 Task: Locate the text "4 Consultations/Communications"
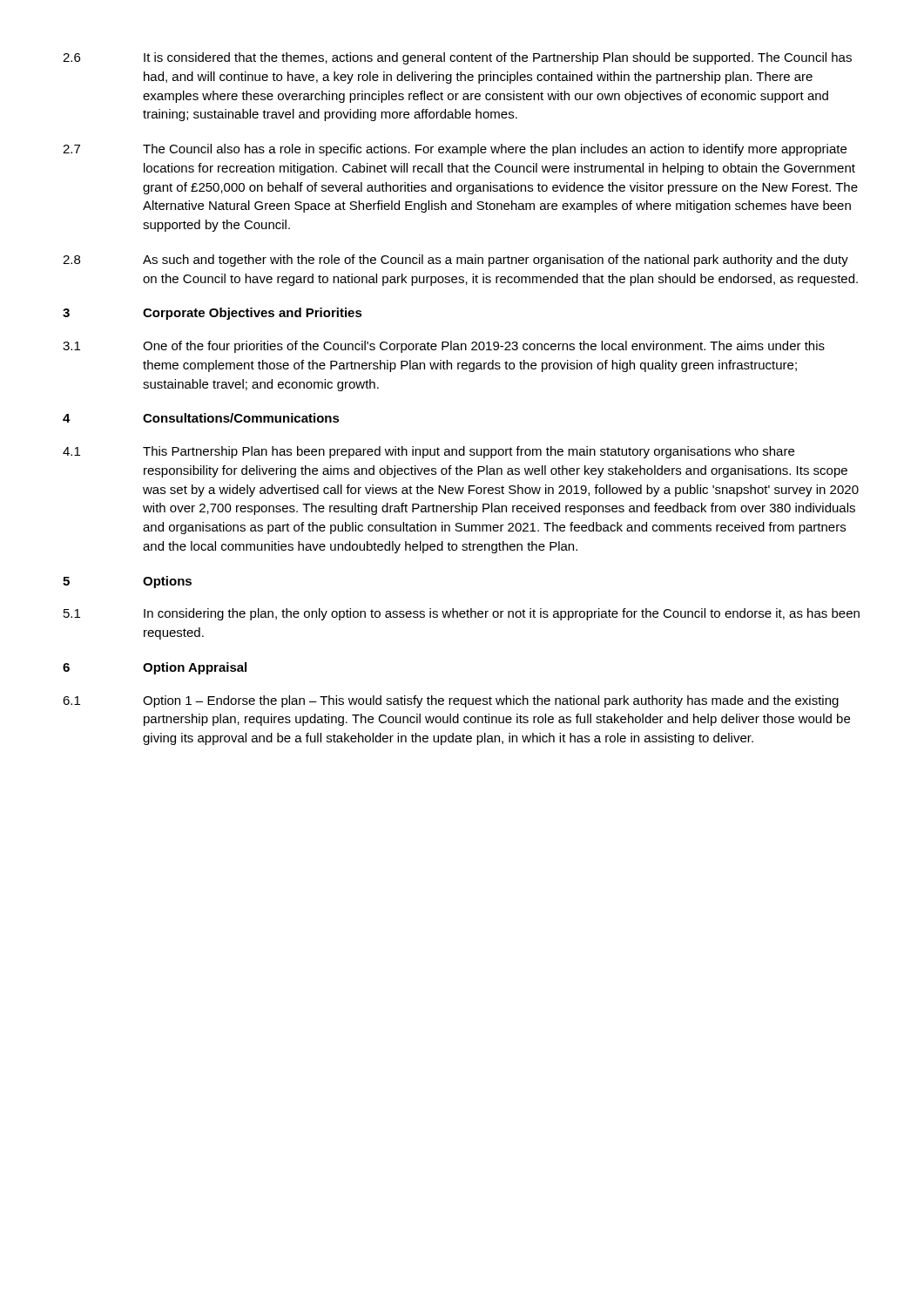click(201, 418)
